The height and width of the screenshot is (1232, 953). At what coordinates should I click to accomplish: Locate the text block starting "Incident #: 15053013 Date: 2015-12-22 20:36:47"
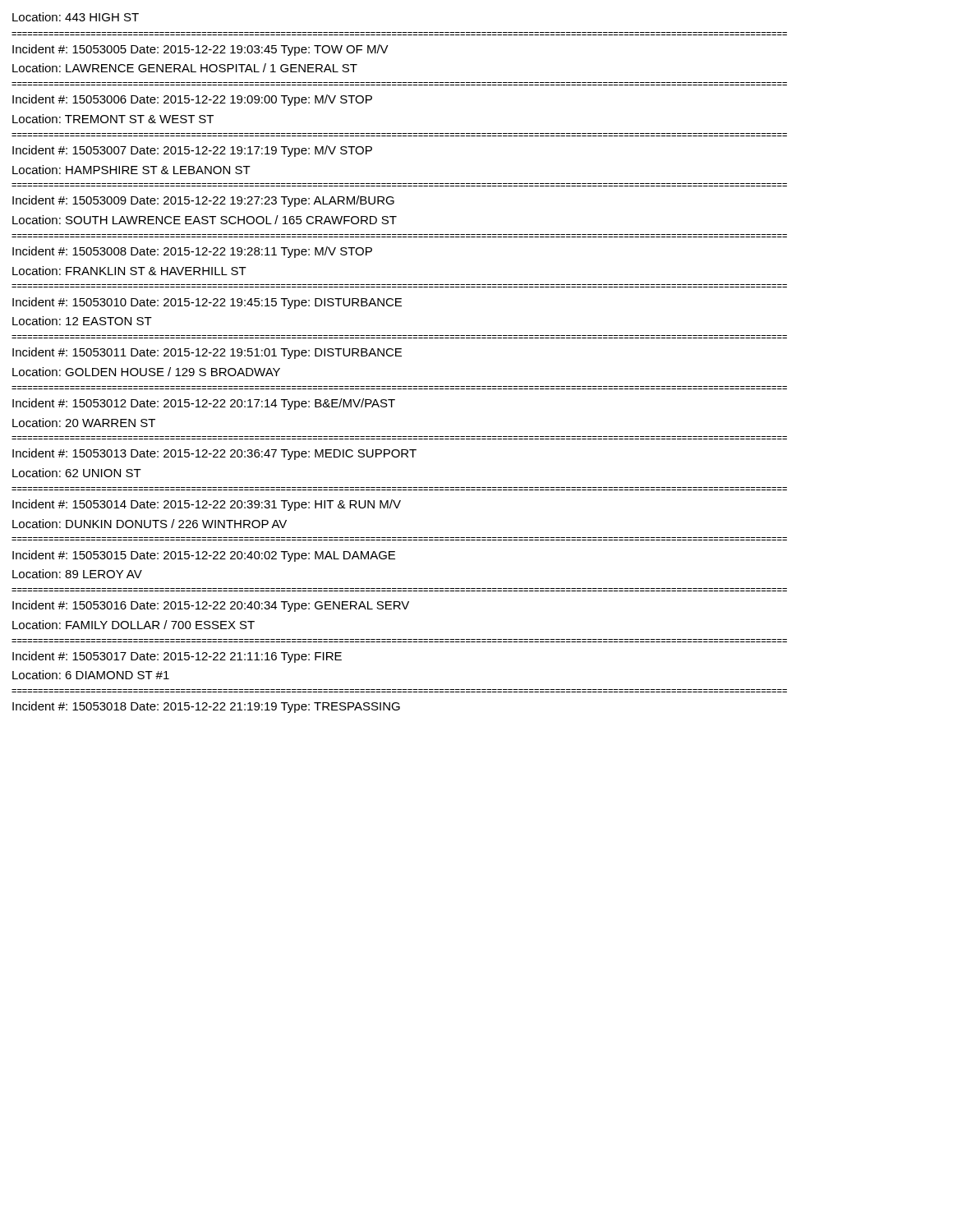214,454
